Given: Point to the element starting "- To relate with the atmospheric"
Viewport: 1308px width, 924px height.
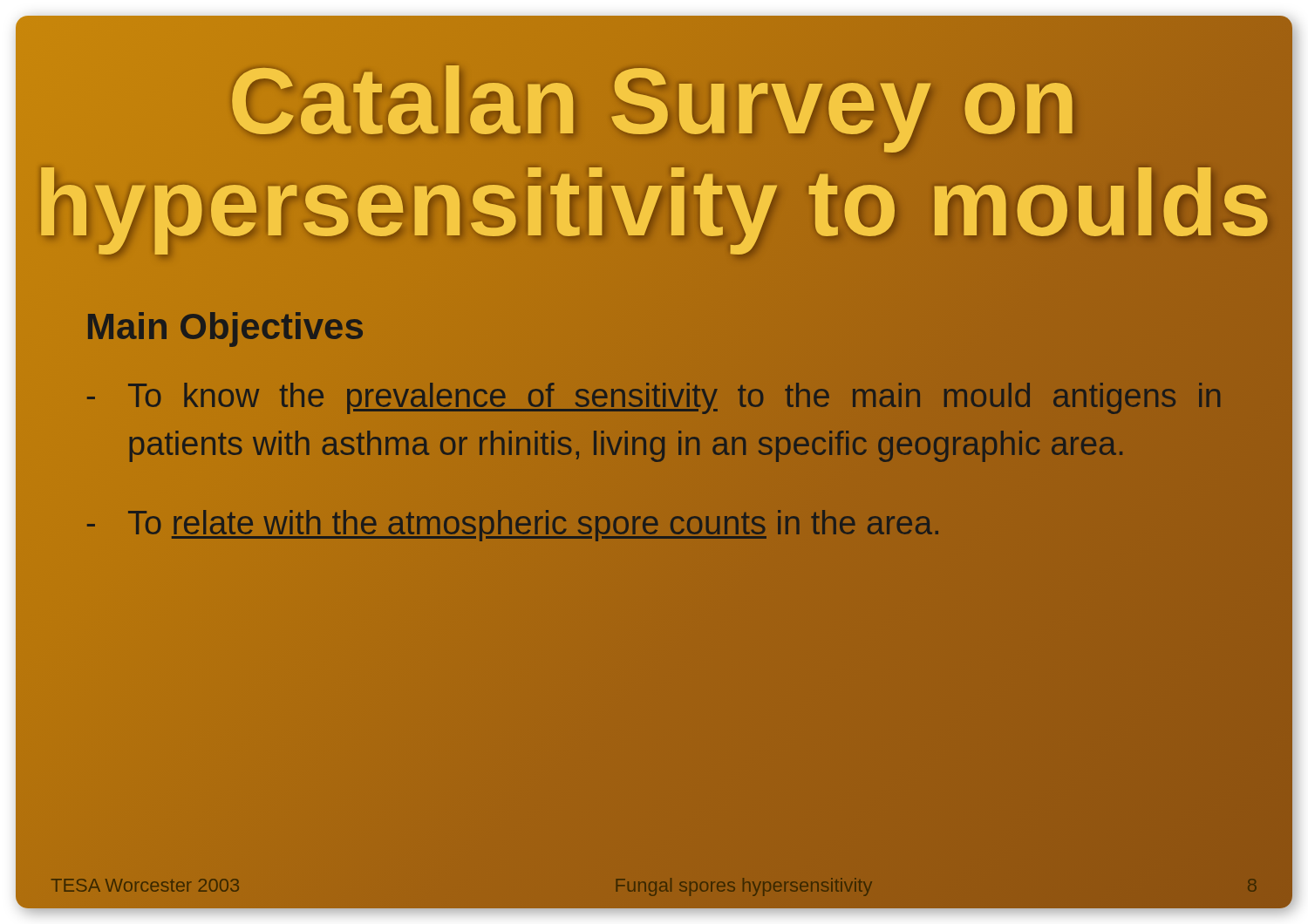Looking at the screenshot, I should [x=654, y=524].
